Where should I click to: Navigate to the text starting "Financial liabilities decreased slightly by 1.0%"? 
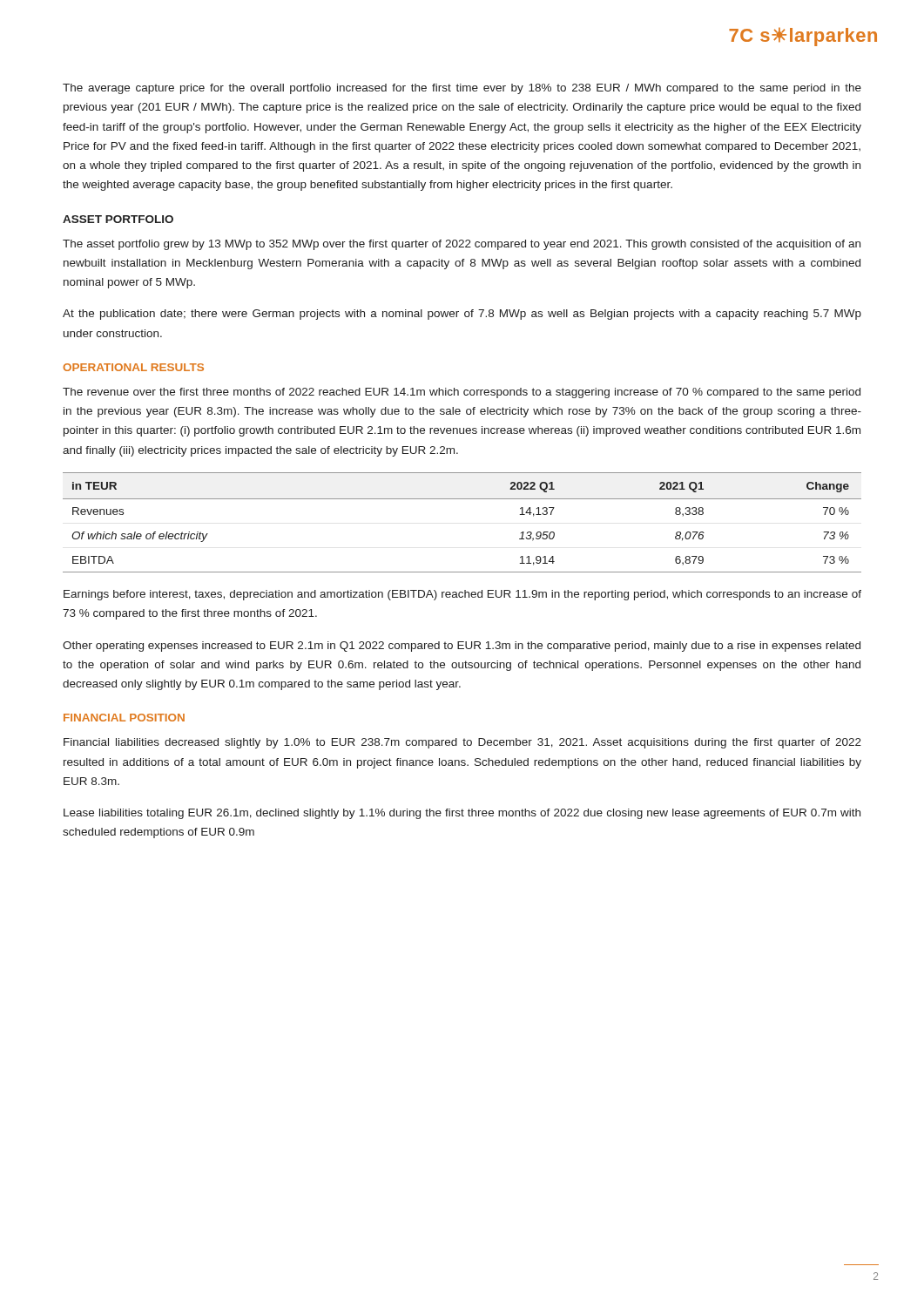462,762
